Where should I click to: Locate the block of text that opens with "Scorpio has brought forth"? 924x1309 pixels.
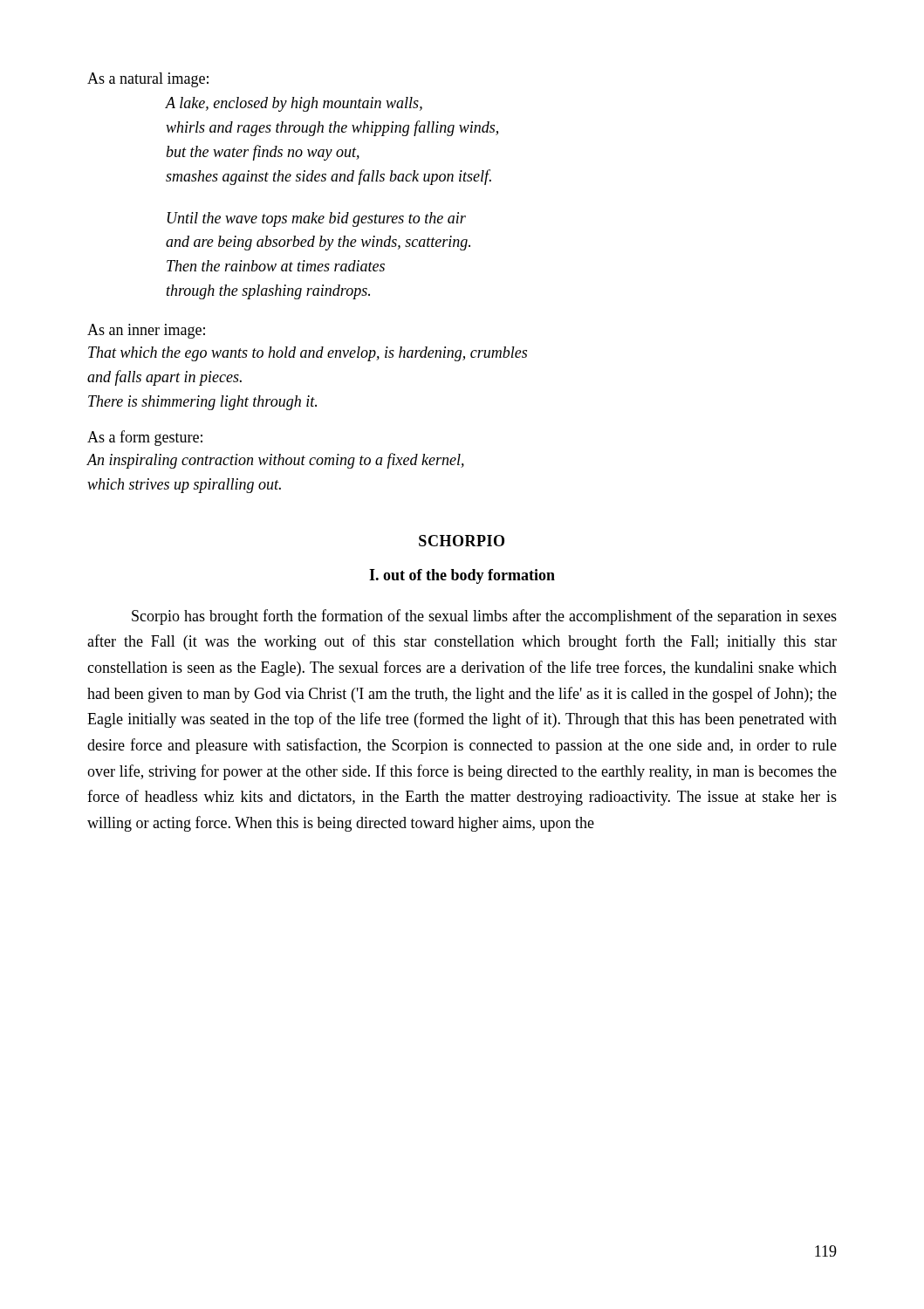pos(462,719)
